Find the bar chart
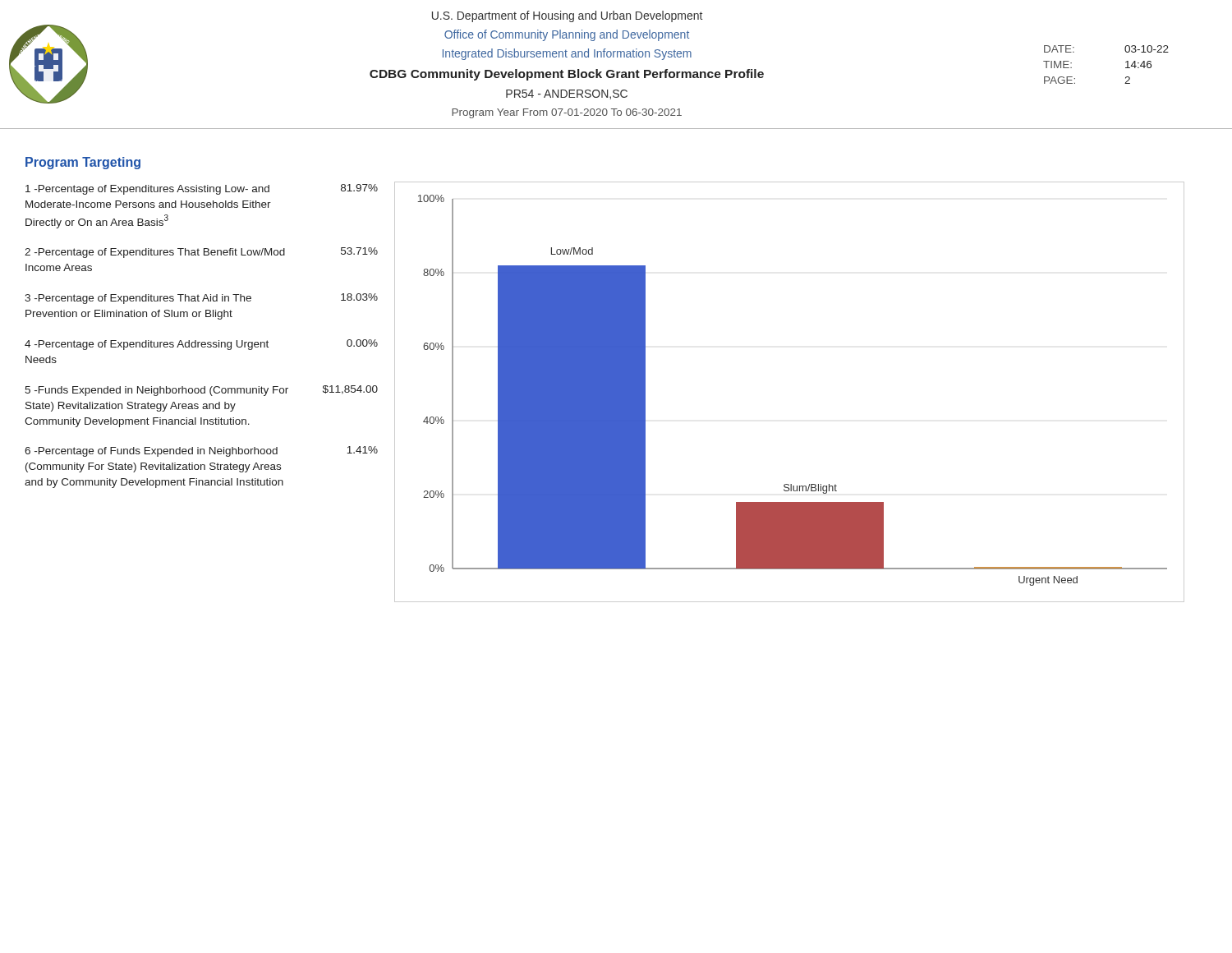Screen dimensions: 953x1232 coord(793,392)
